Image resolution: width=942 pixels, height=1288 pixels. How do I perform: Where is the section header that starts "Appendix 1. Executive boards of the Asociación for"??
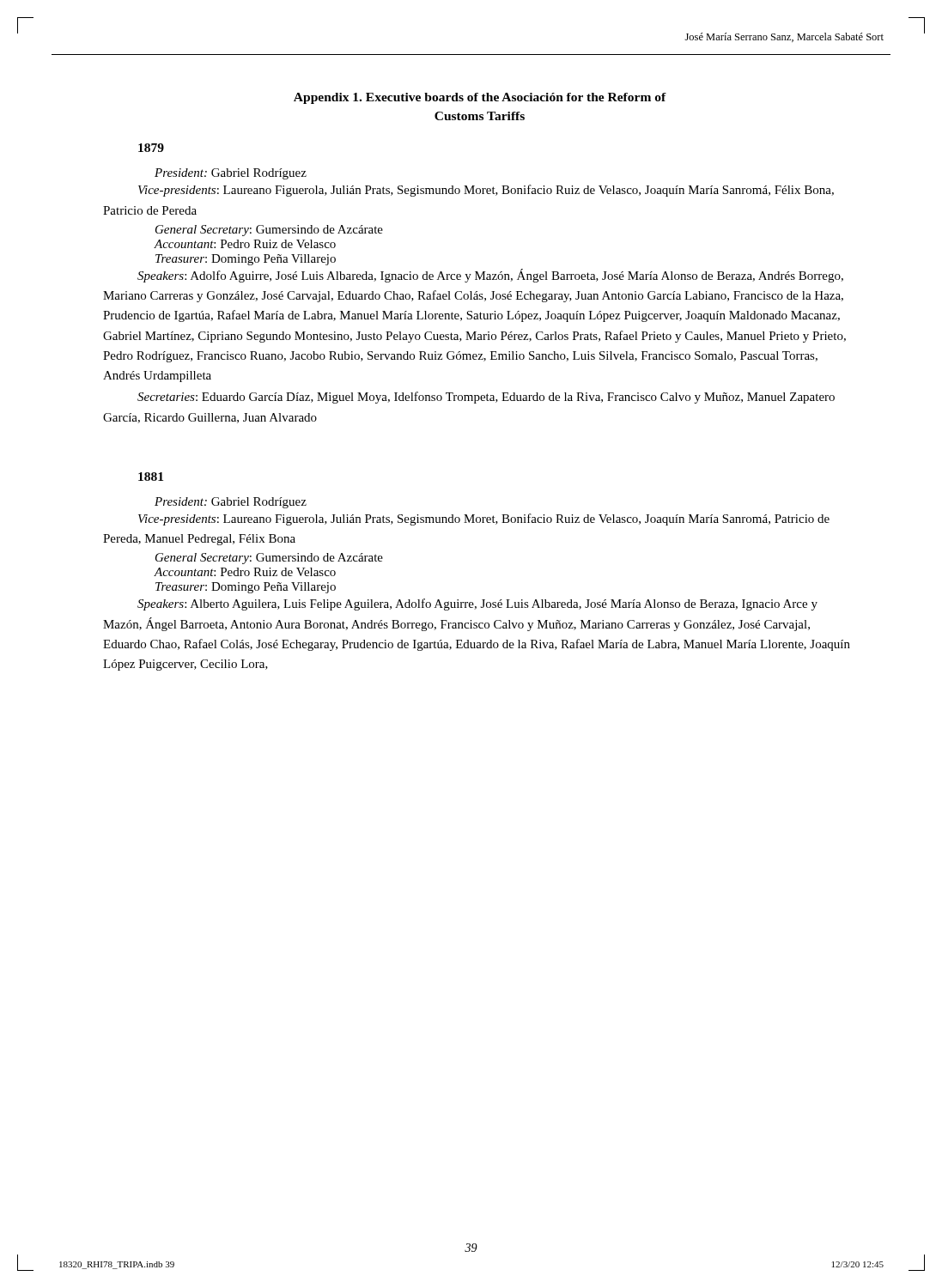480,106
